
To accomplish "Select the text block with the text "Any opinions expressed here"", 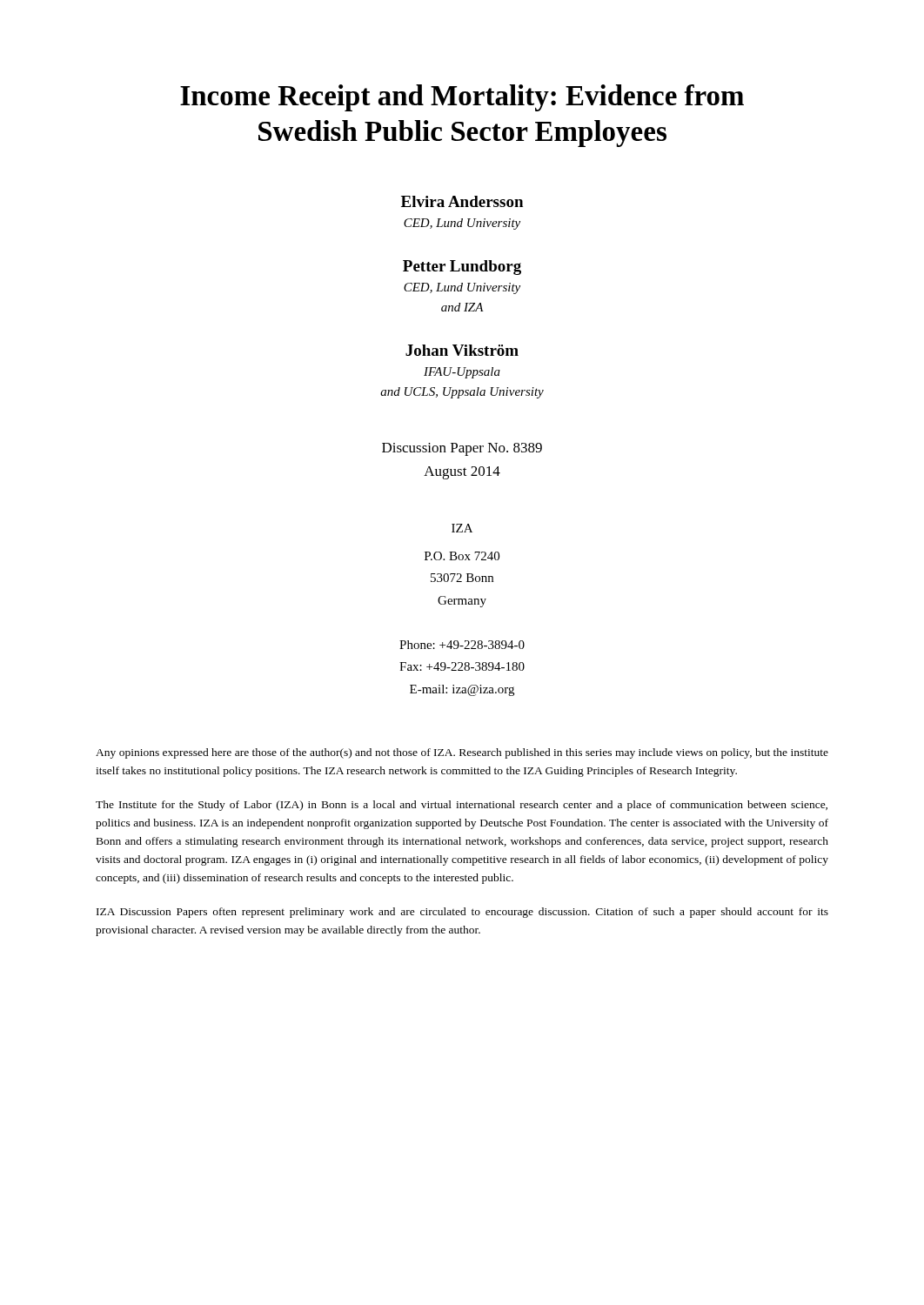I will 462,762.
